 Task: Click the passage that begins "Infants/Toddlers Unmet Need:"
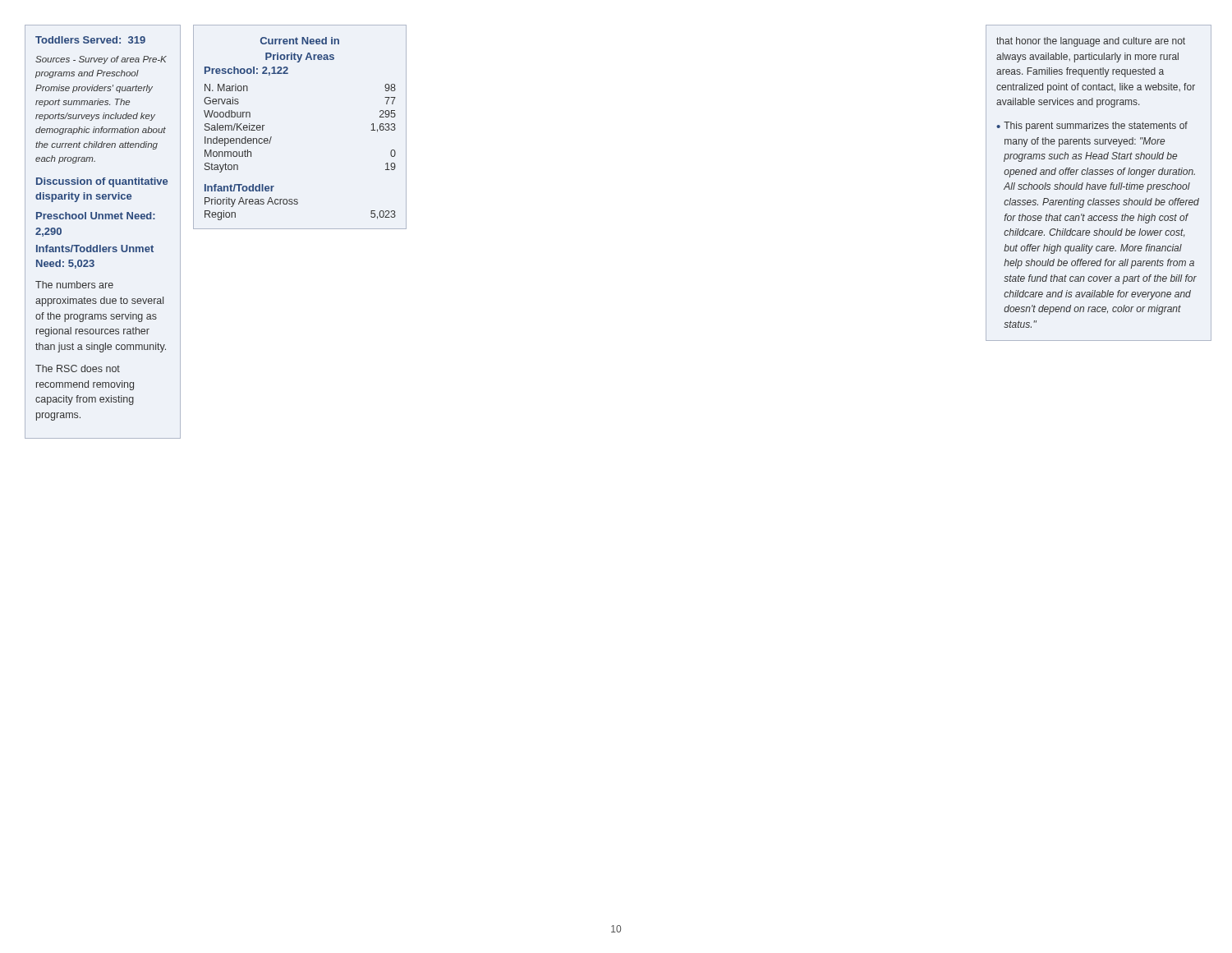(x=95, y=256)
